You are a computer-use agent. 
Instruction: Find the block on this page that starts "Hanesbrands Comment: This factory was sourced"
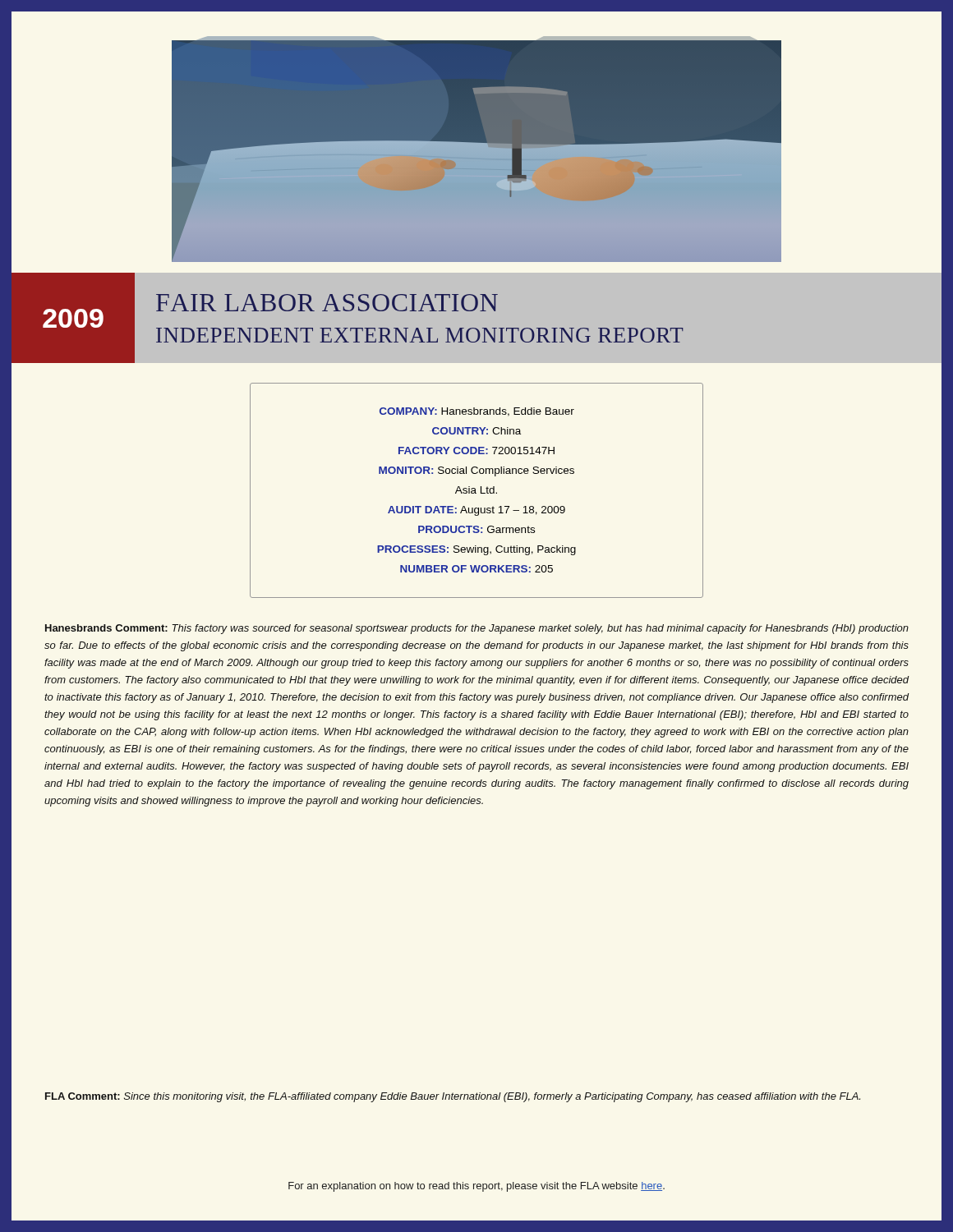[x=476, y=714]
